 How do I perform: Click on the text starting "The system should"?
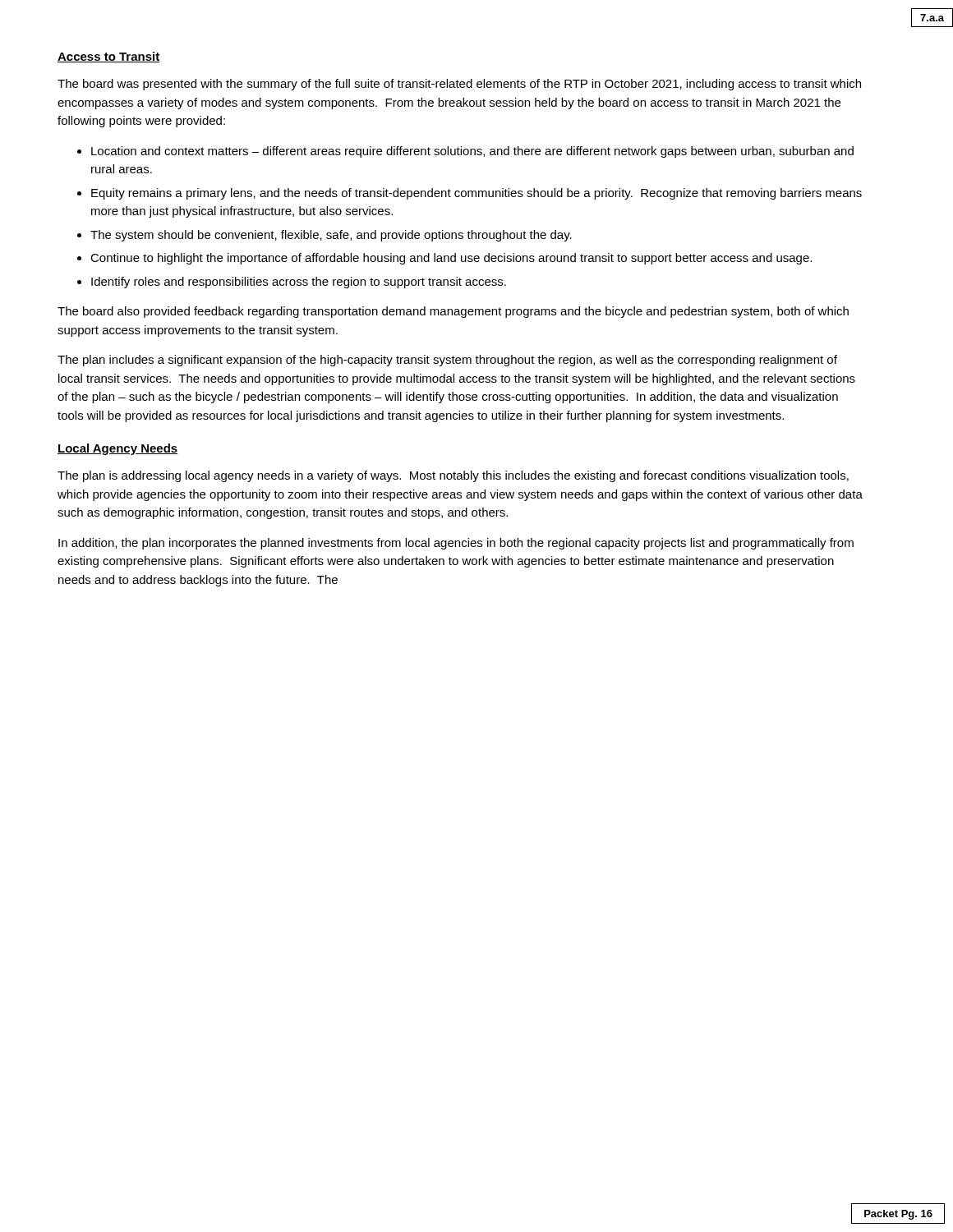pyautogui.click(x=331, y=234)
